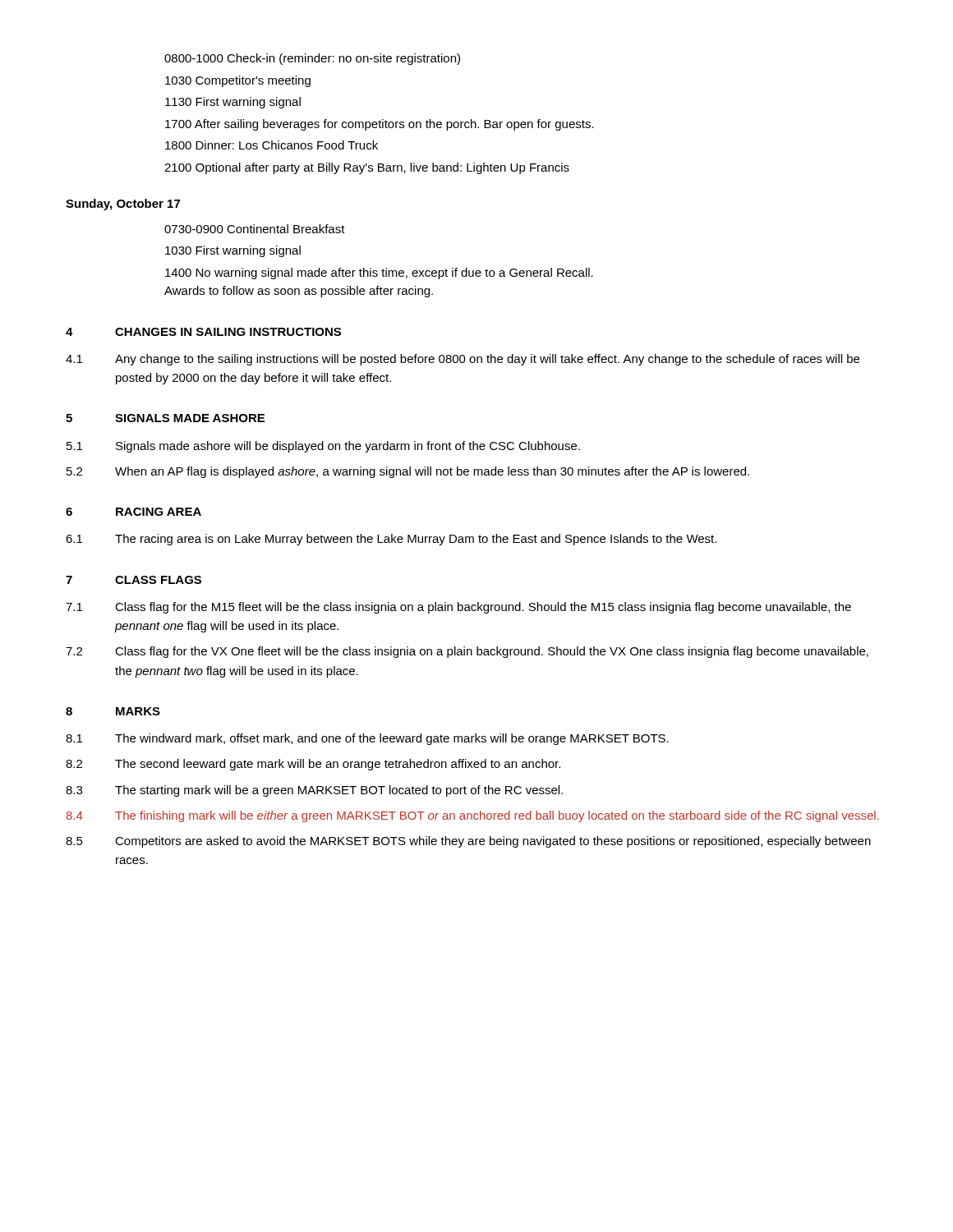Click where it says "RACING AREA"
This screenshot has width=953, height=1232.
point(158,511)
